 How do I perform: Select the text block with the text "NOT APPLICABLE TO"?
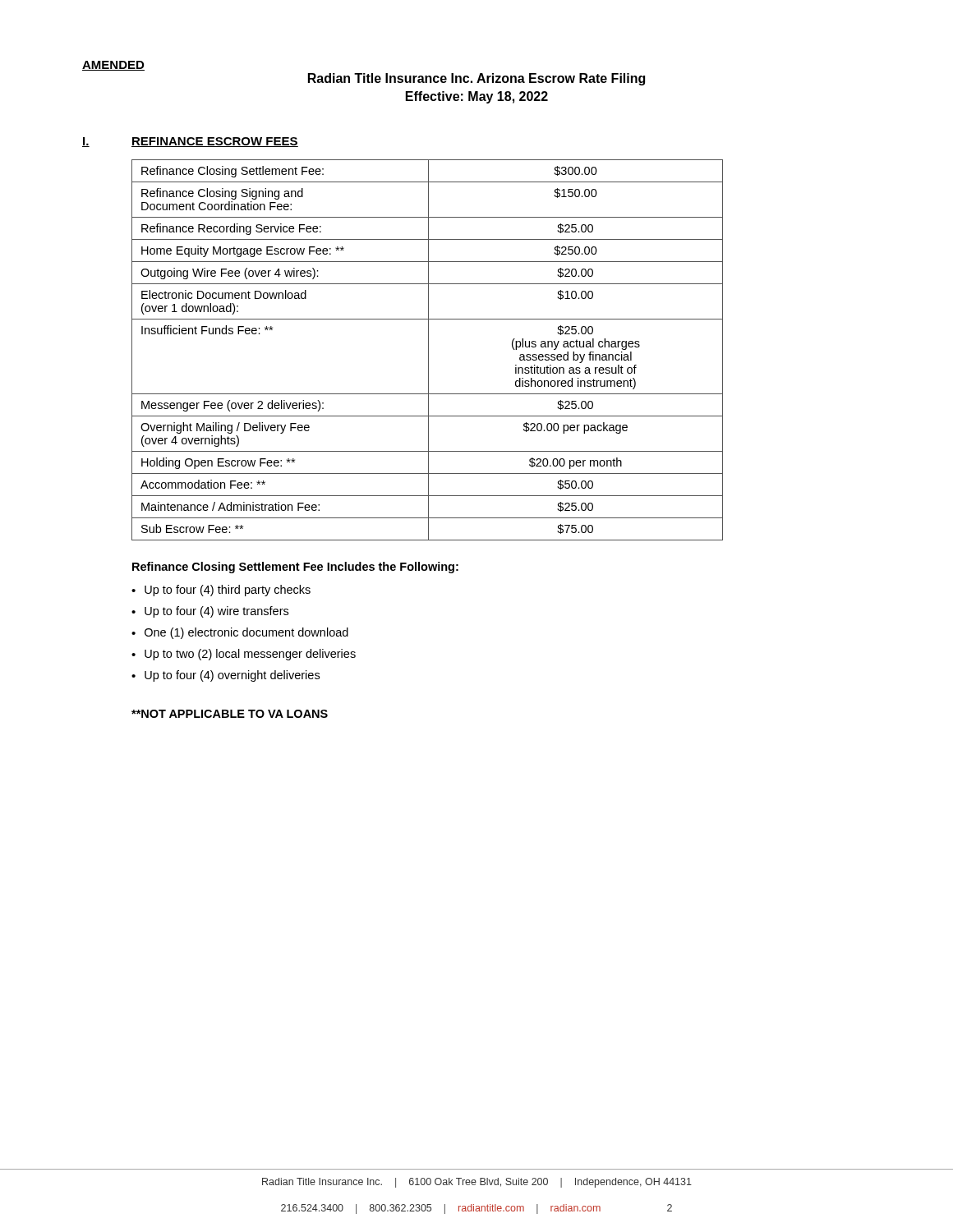click(x=230, y=714)
